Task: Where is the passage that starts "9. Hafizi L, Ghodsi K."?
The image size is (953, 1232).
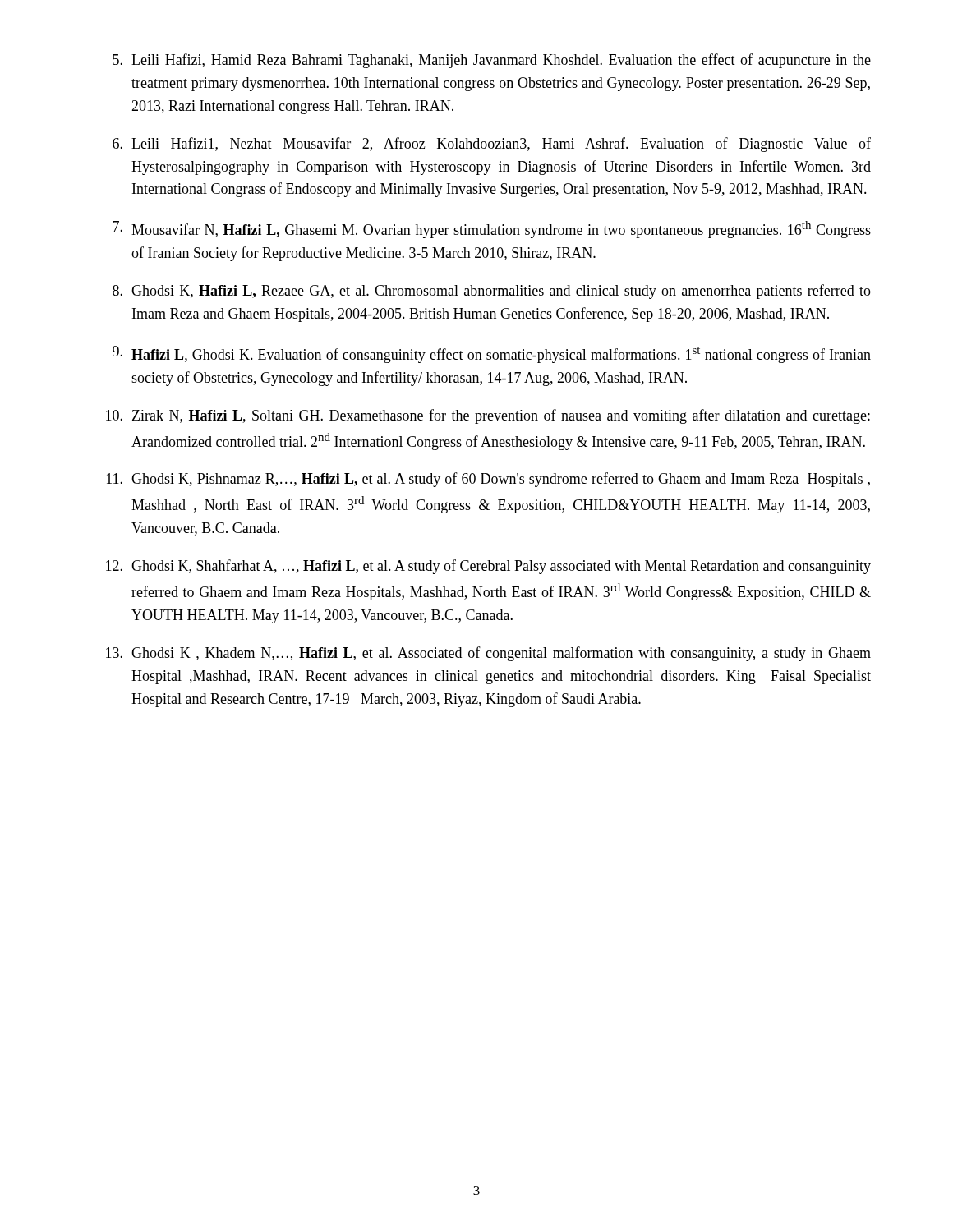Action: click(476, 365)
